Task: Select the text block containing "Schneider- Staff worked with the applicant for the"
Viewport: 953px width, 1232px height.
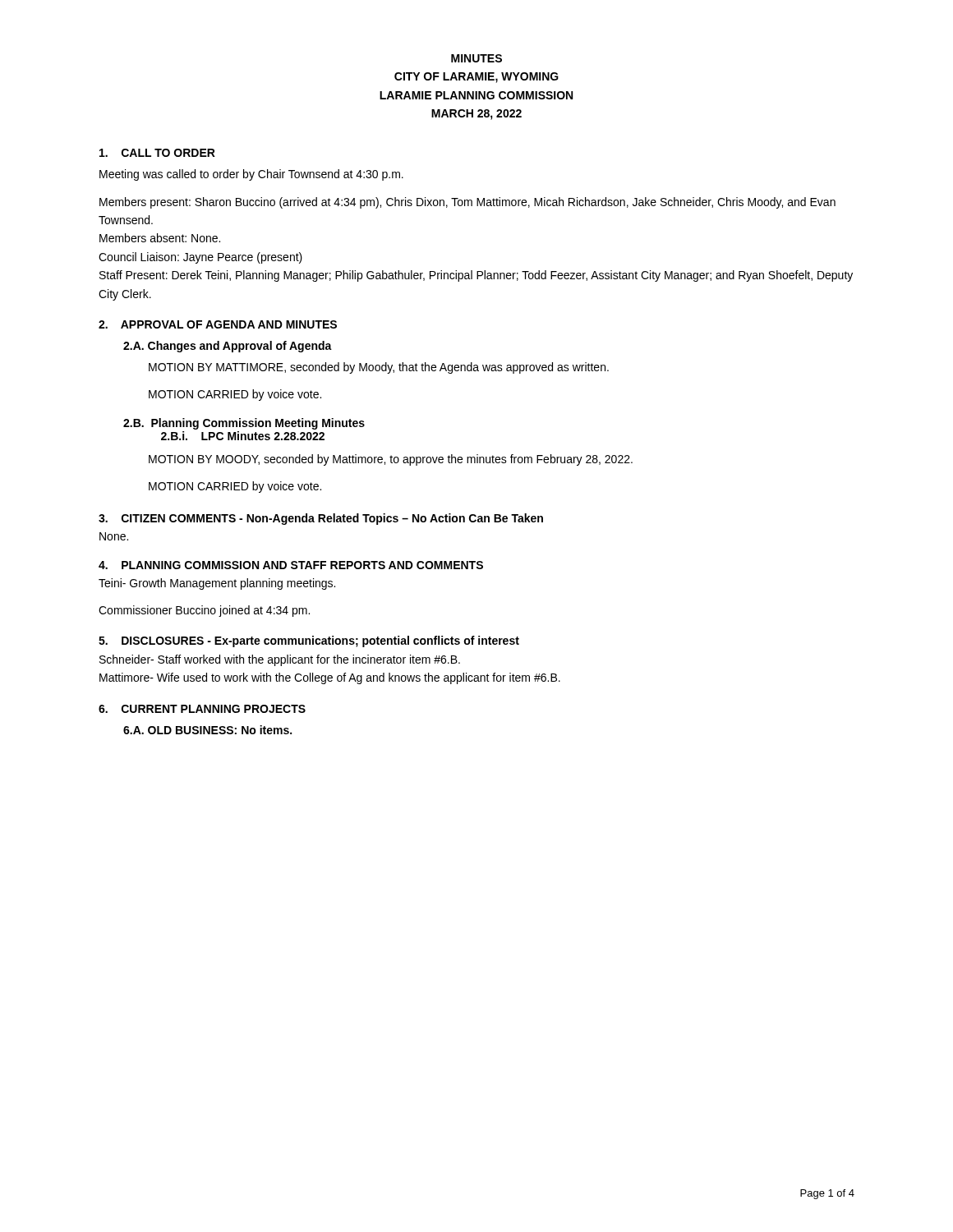Action: coord(330,669)
